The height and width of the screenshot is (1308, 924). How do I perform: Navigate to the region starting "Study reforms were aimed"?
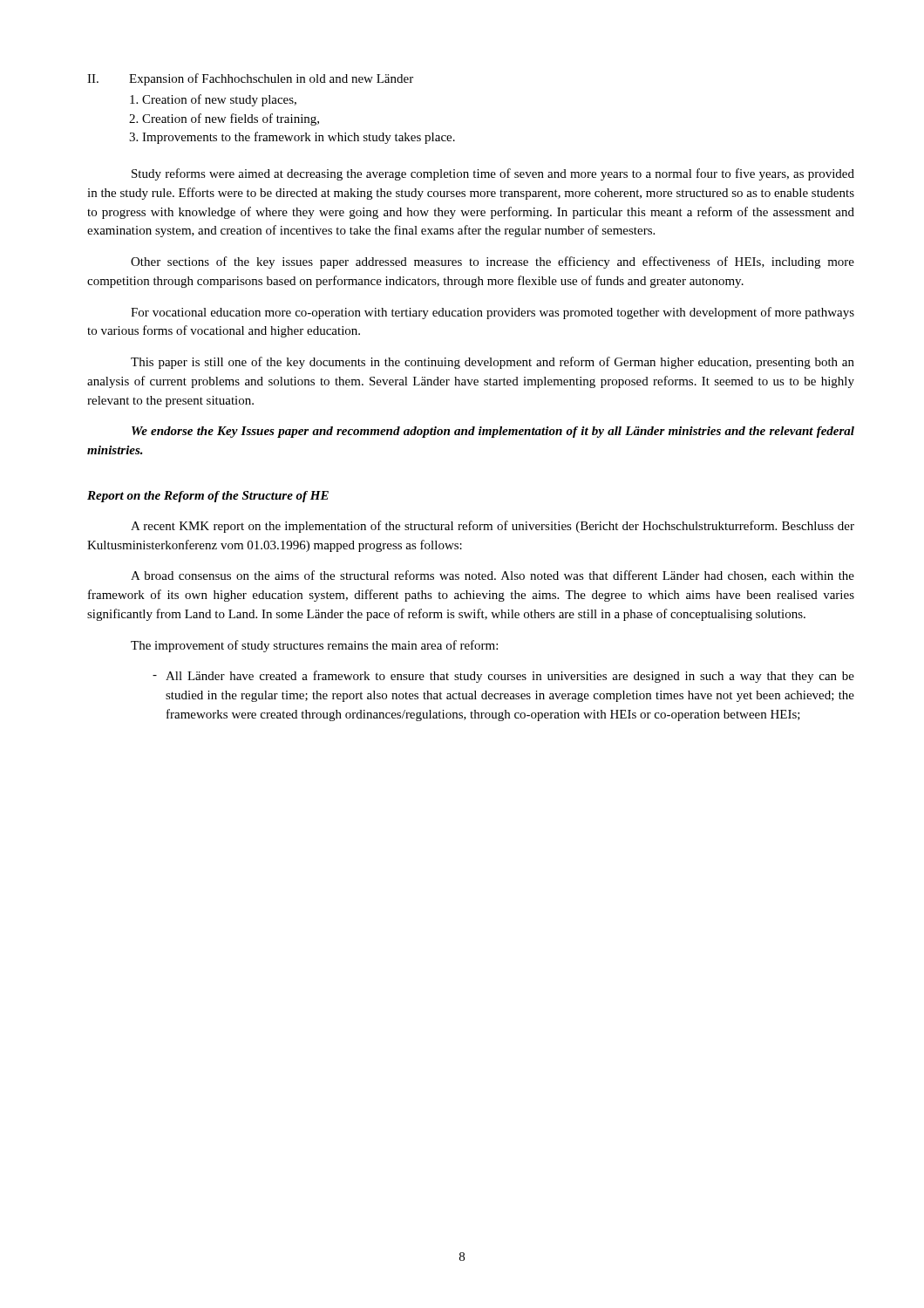coord(471,202)
